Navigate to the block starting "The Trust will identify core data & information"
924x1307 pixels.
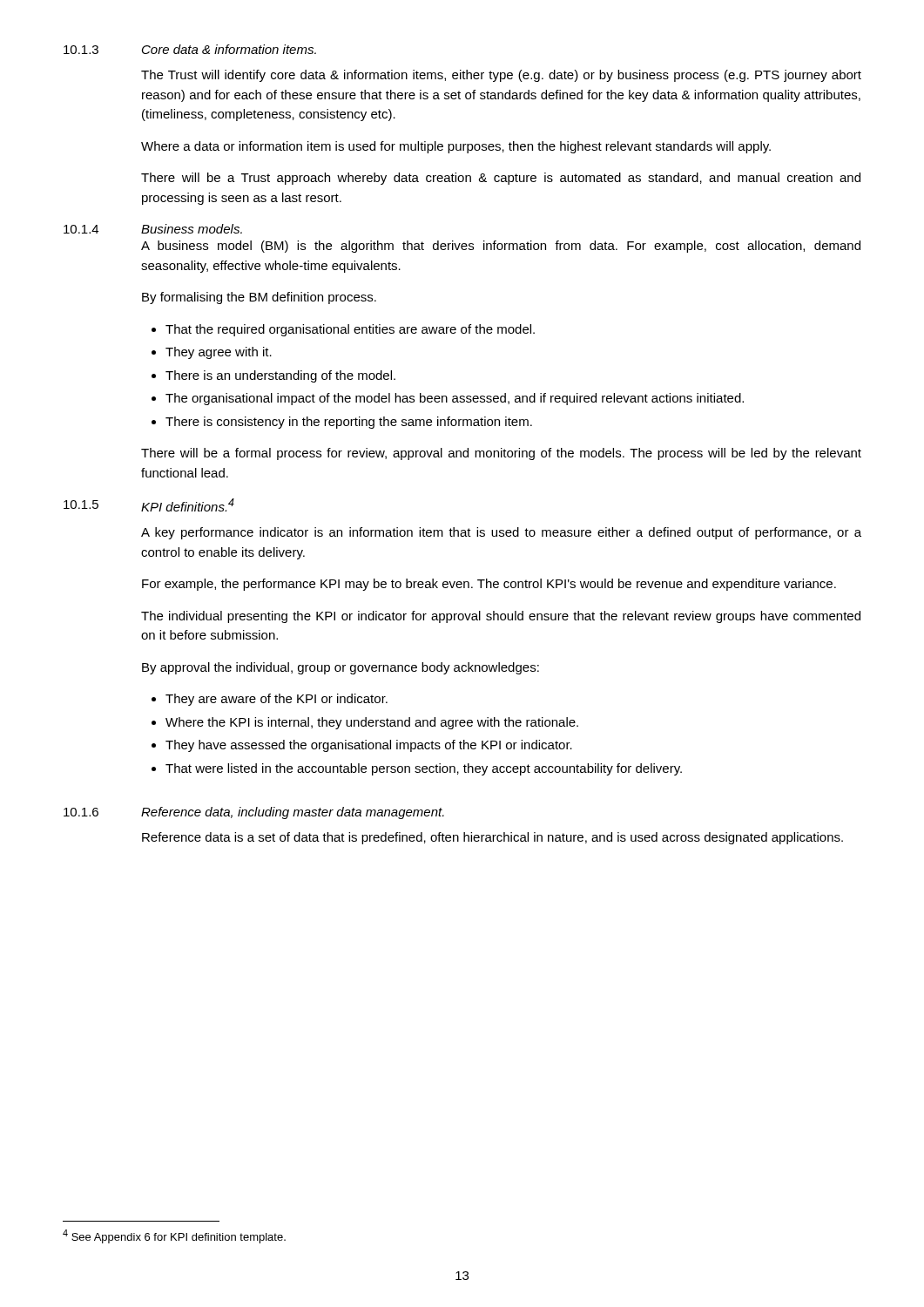(501, 94)
